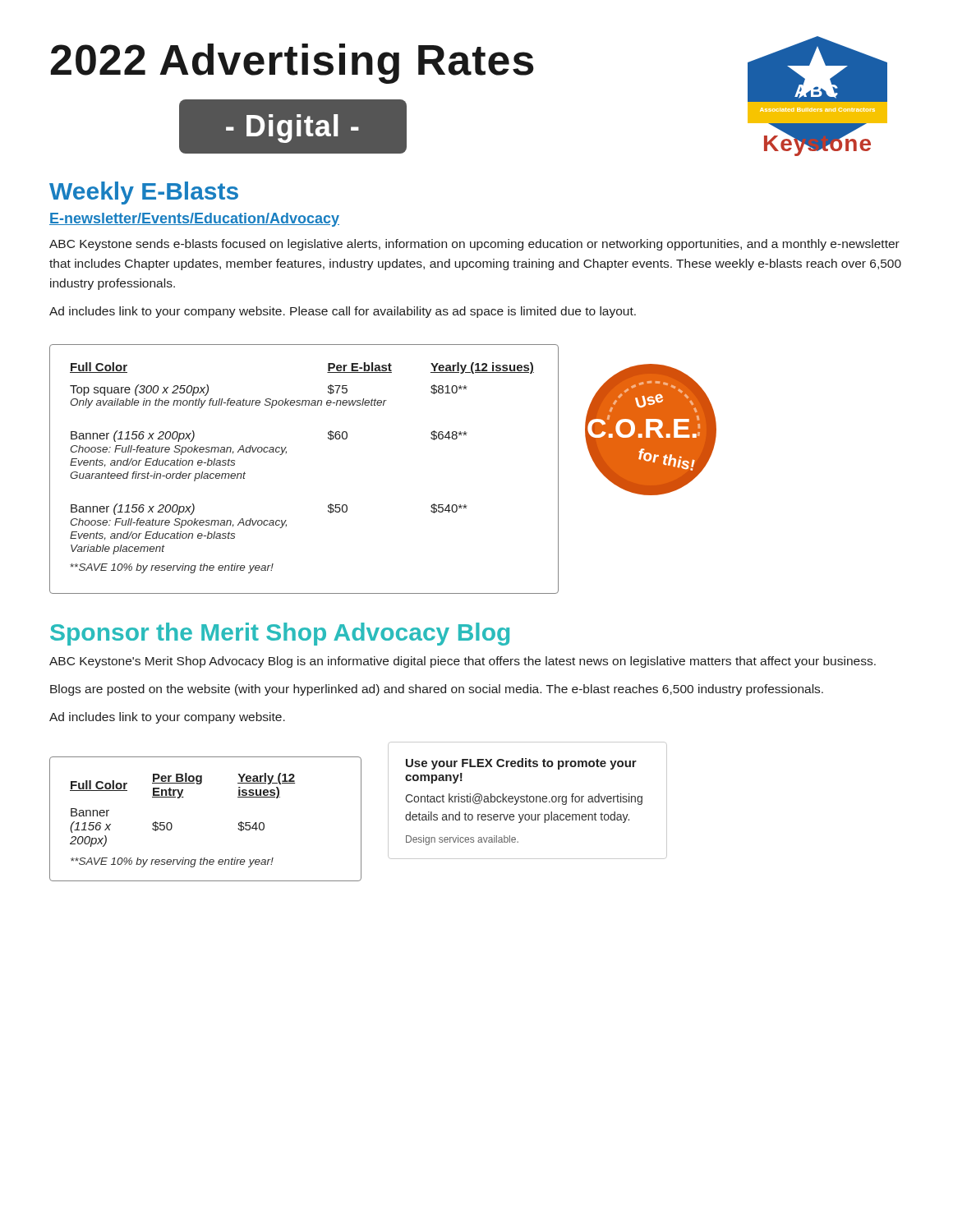Point to the text block starting "Weekly E-Blasts"
953x1232 pixels.
[x=144, y=191]
